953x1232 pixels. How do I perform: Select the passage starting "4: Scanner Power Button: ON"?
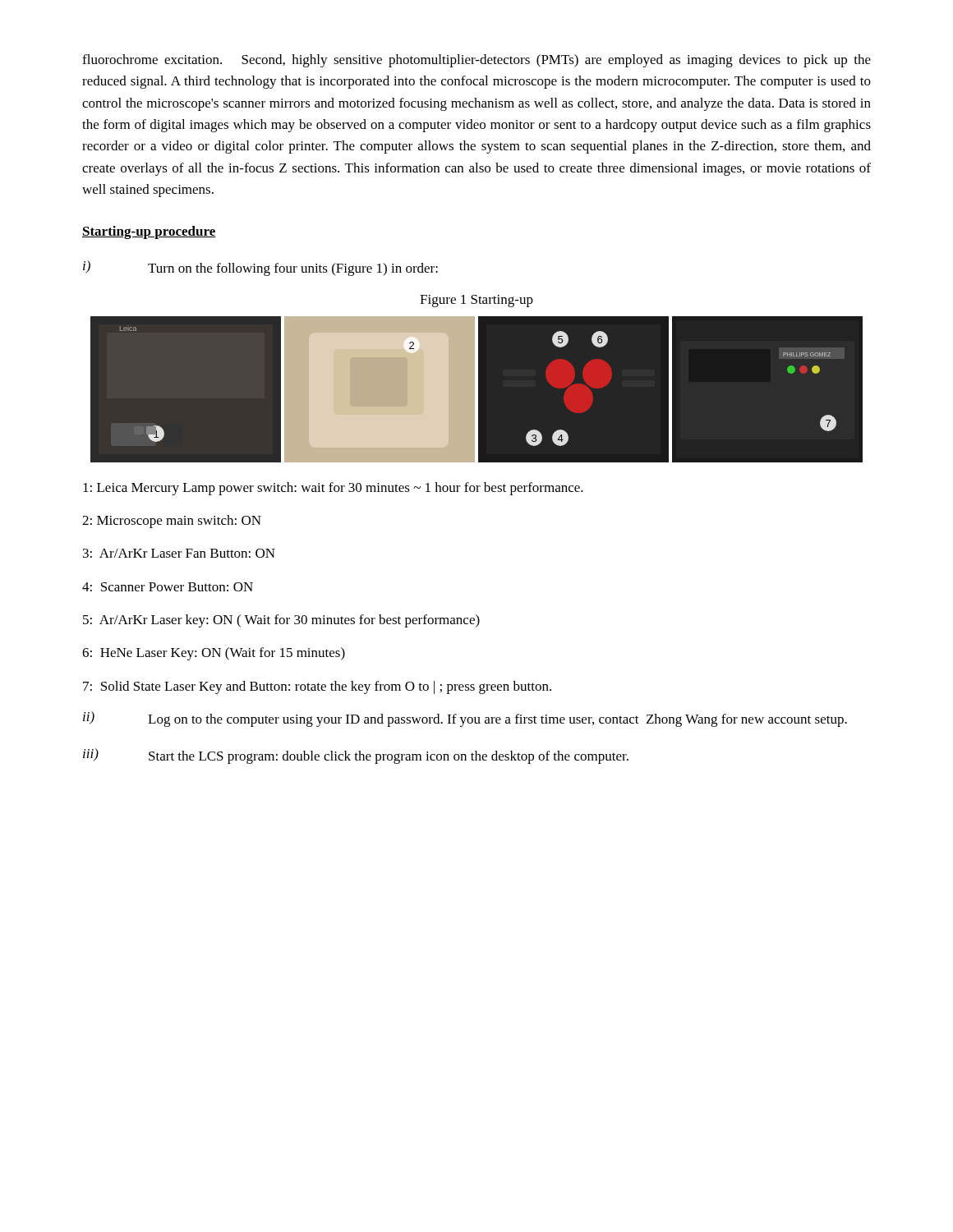(x=168, y=587)
